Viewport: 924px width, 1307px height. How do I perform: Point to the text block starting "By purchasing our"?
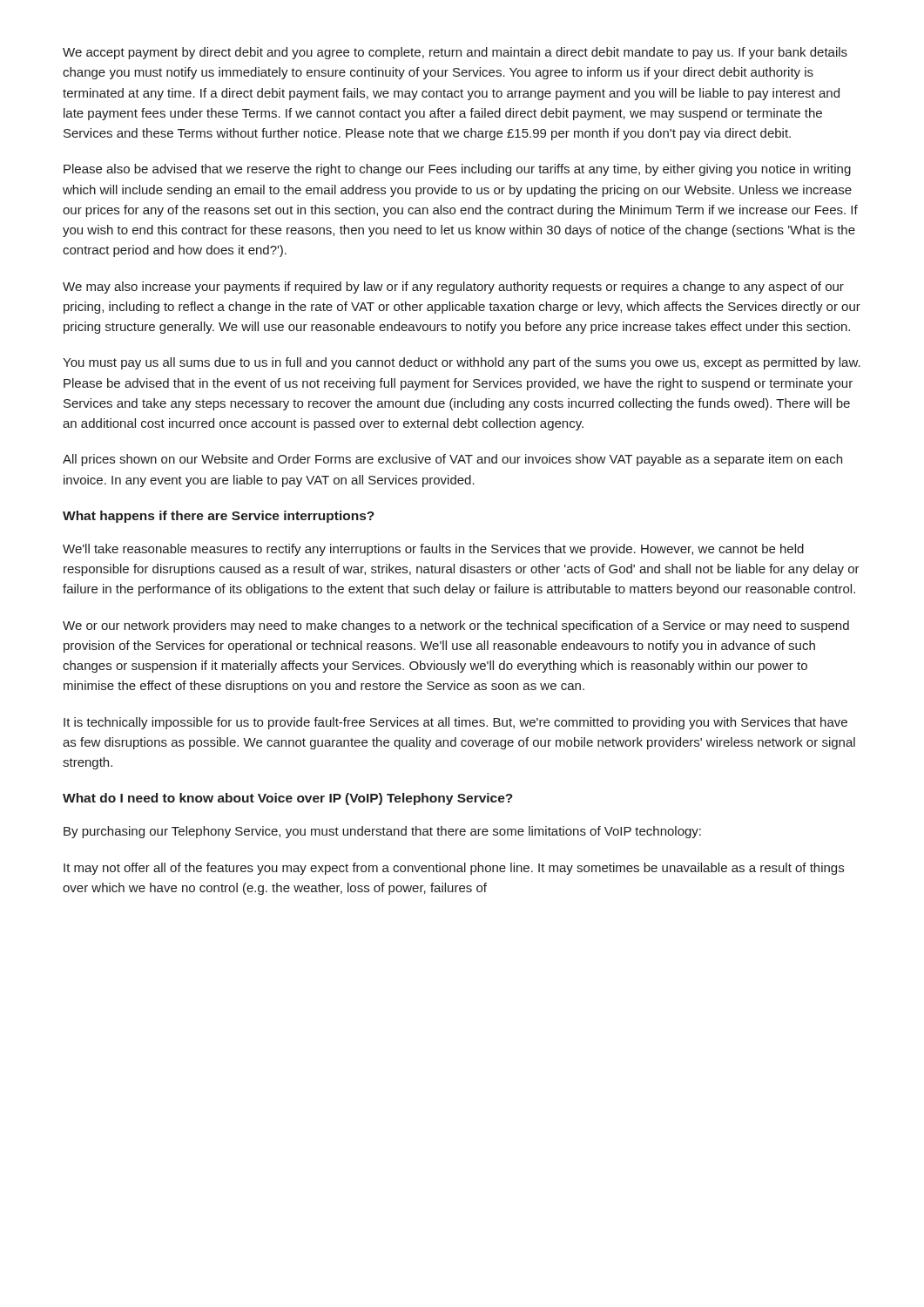click(x=382, y=831)
